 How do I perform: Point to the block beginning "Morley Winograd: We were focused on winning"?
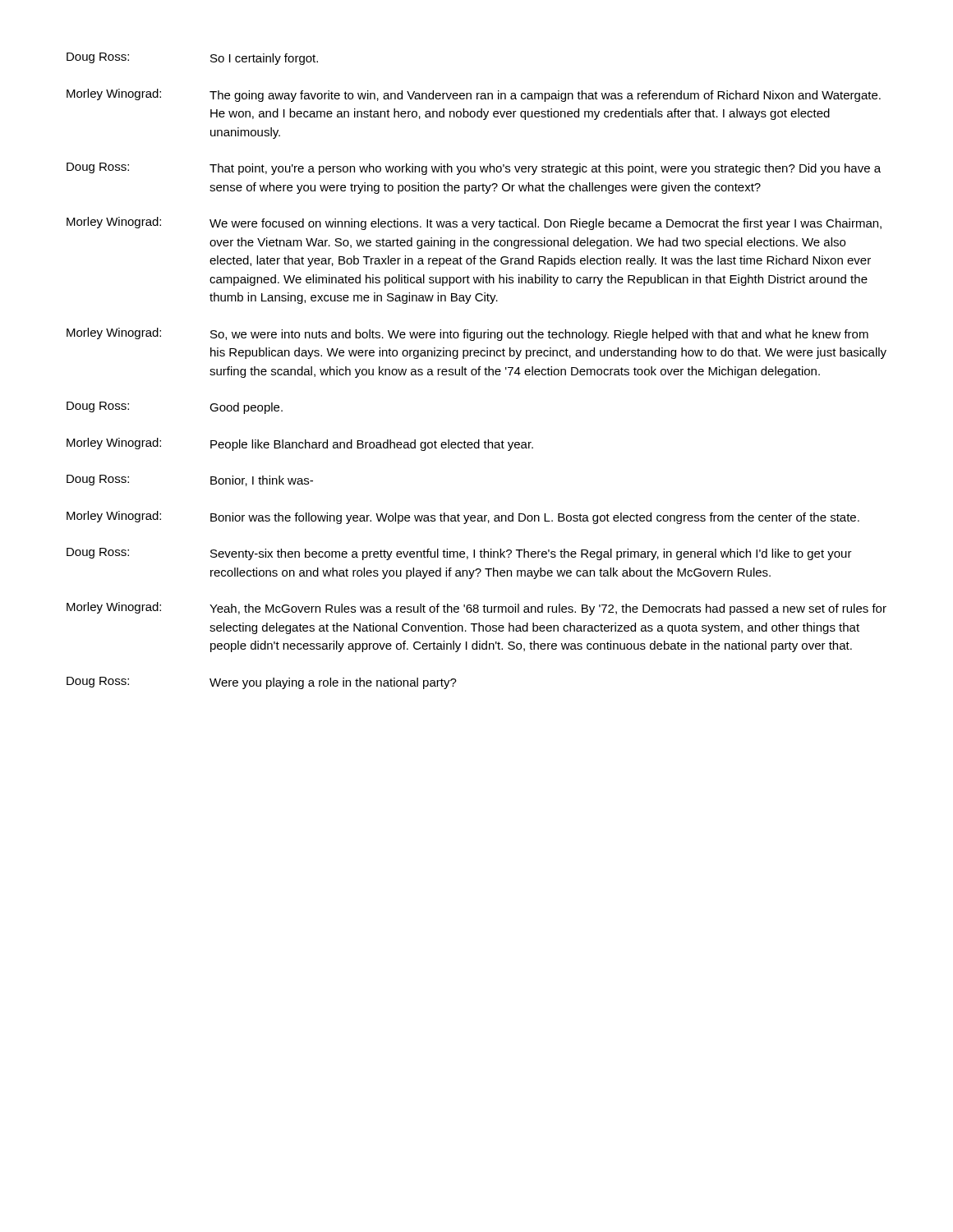[476, 261]
